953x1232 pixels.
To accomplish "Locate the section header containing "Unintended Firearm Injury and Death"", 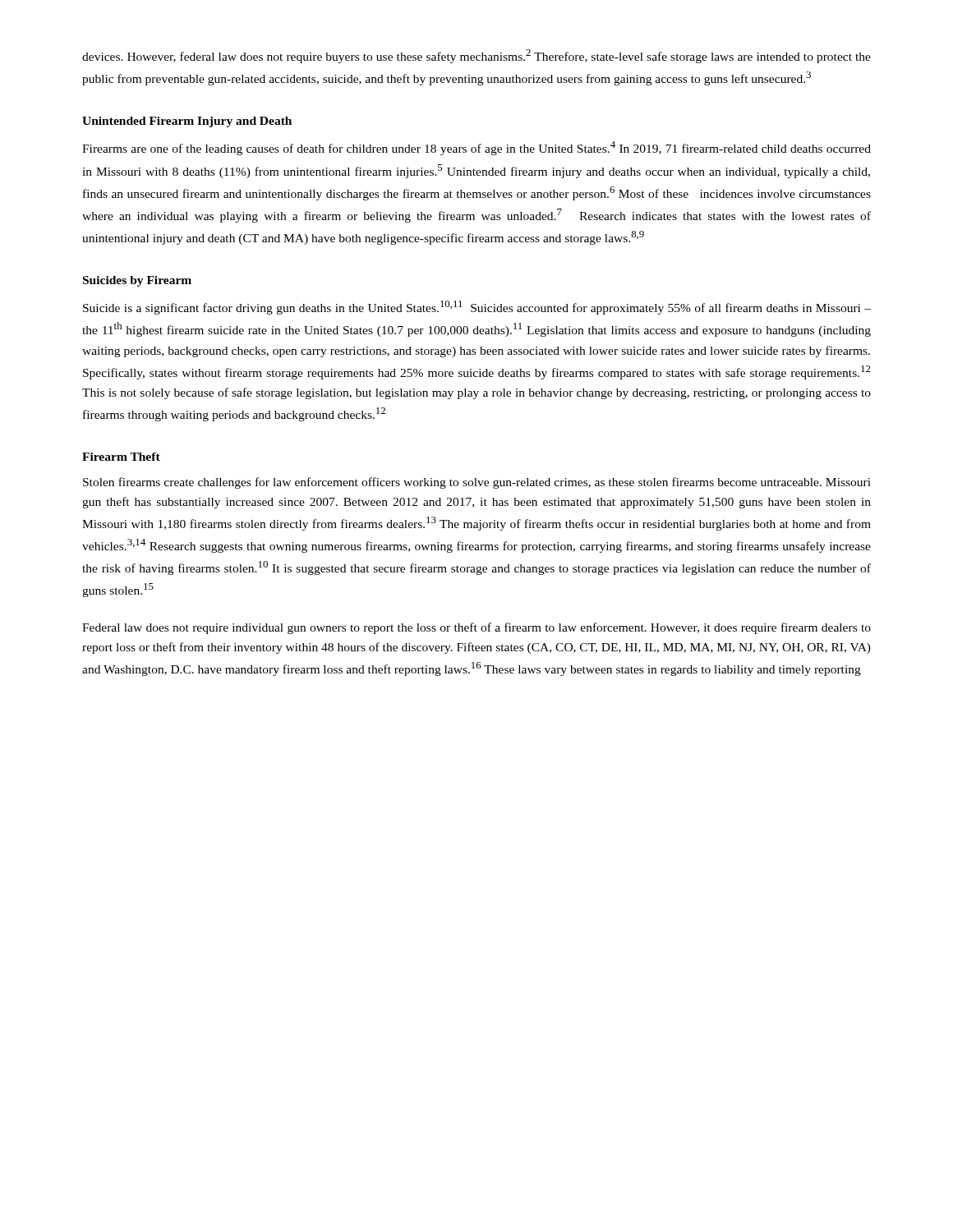I will [187, 121].
